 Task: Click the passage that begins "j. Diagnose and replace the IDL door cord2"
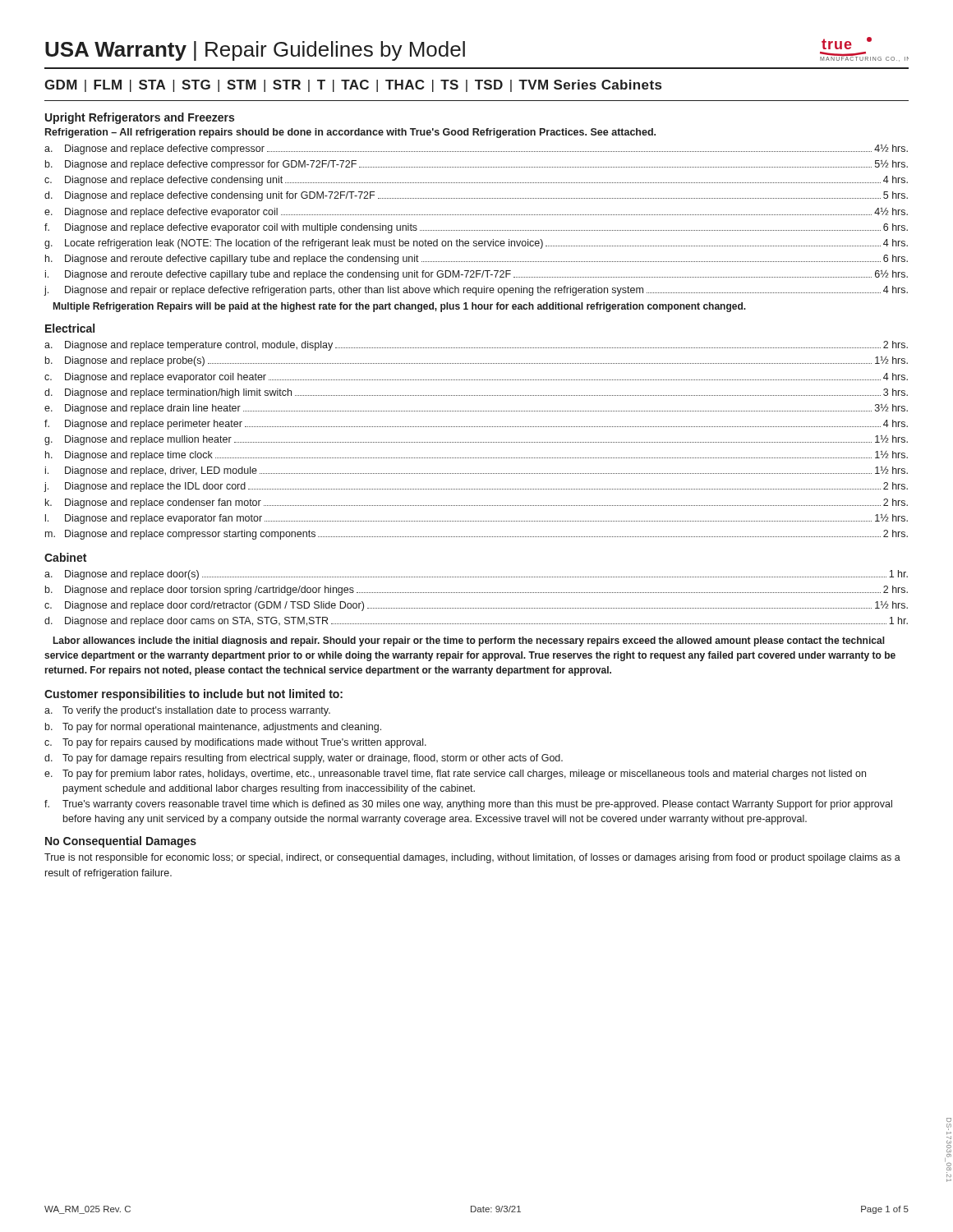pyautogui.click(x=476, y=487)
